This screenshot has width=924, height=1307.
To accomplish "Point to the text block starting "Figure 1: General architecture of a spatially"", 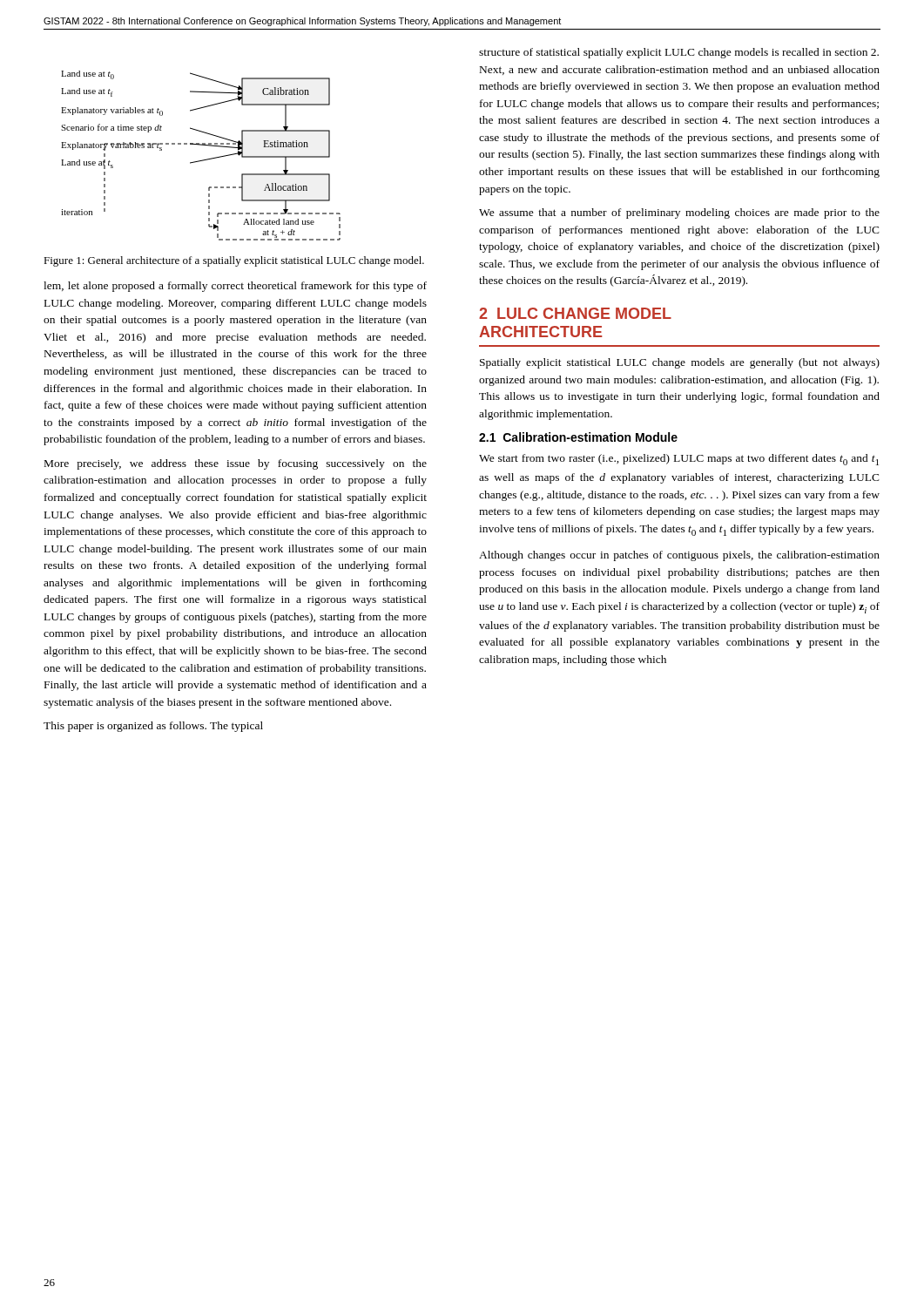I will point(234,260).
